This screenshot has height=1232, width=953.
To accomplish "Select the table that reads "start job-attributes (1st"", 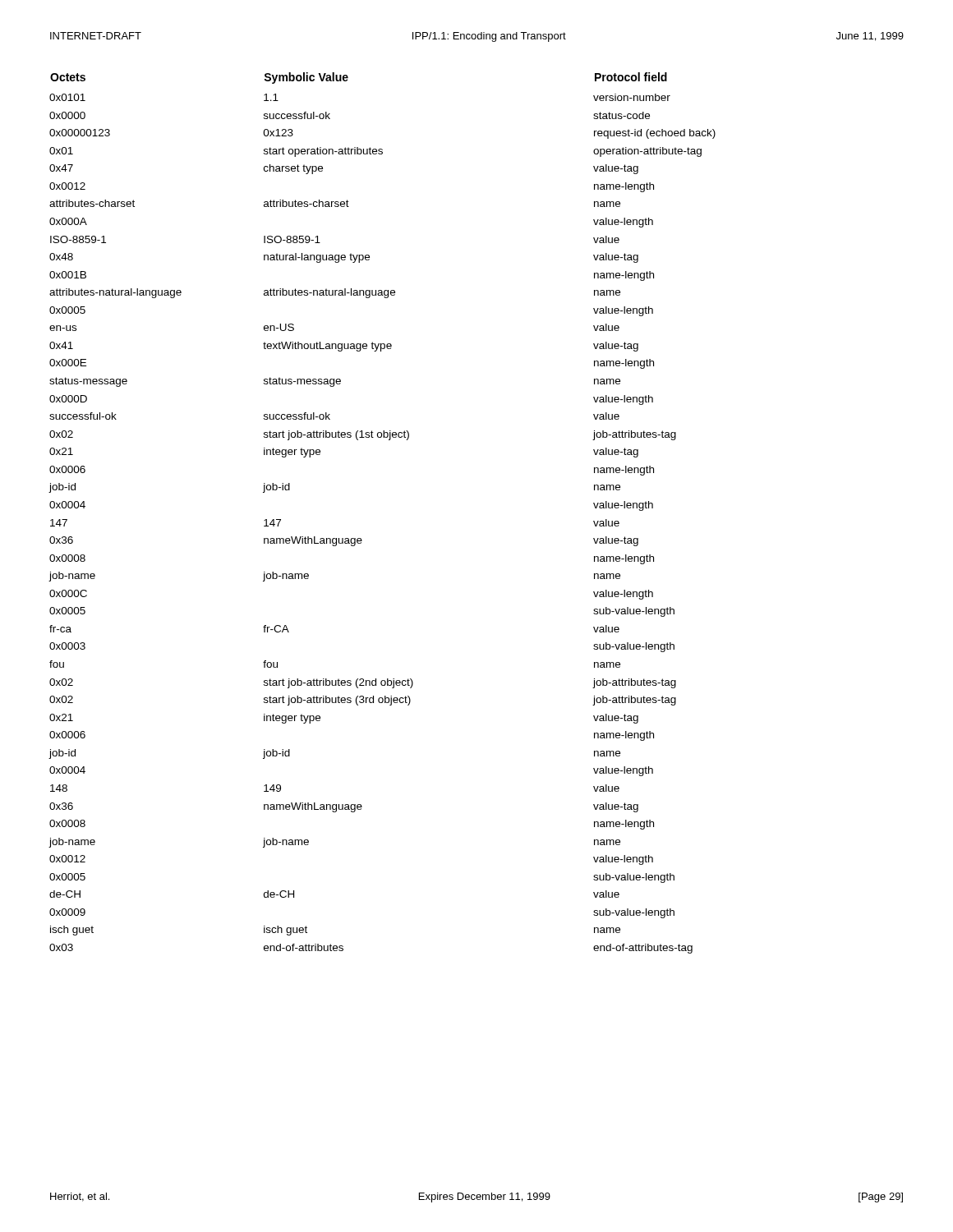I will [476, 622].
